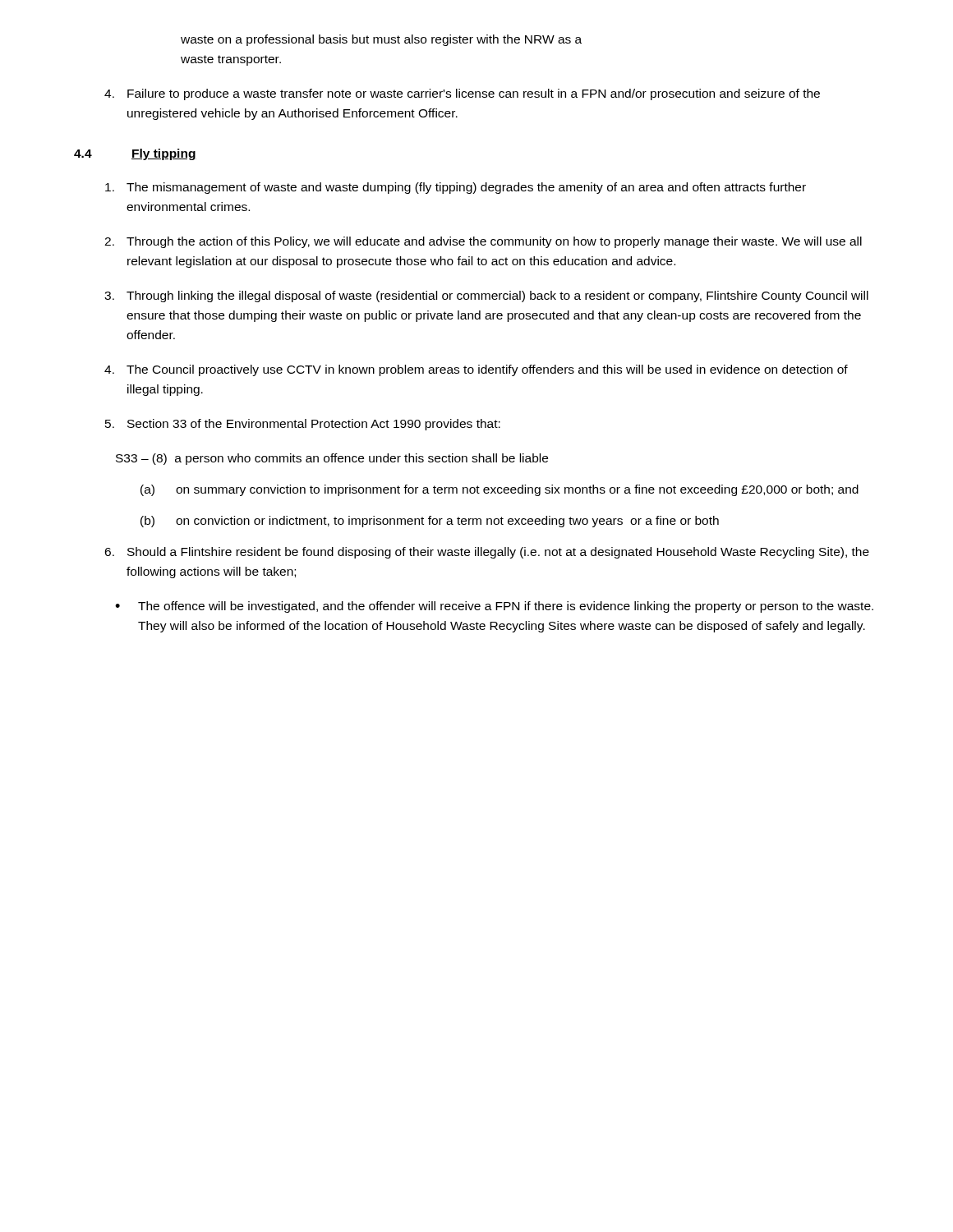Screen dimensions: 1232x953
Task: Where is the passage that starts "waste on a"?
Action: (381, 49)
